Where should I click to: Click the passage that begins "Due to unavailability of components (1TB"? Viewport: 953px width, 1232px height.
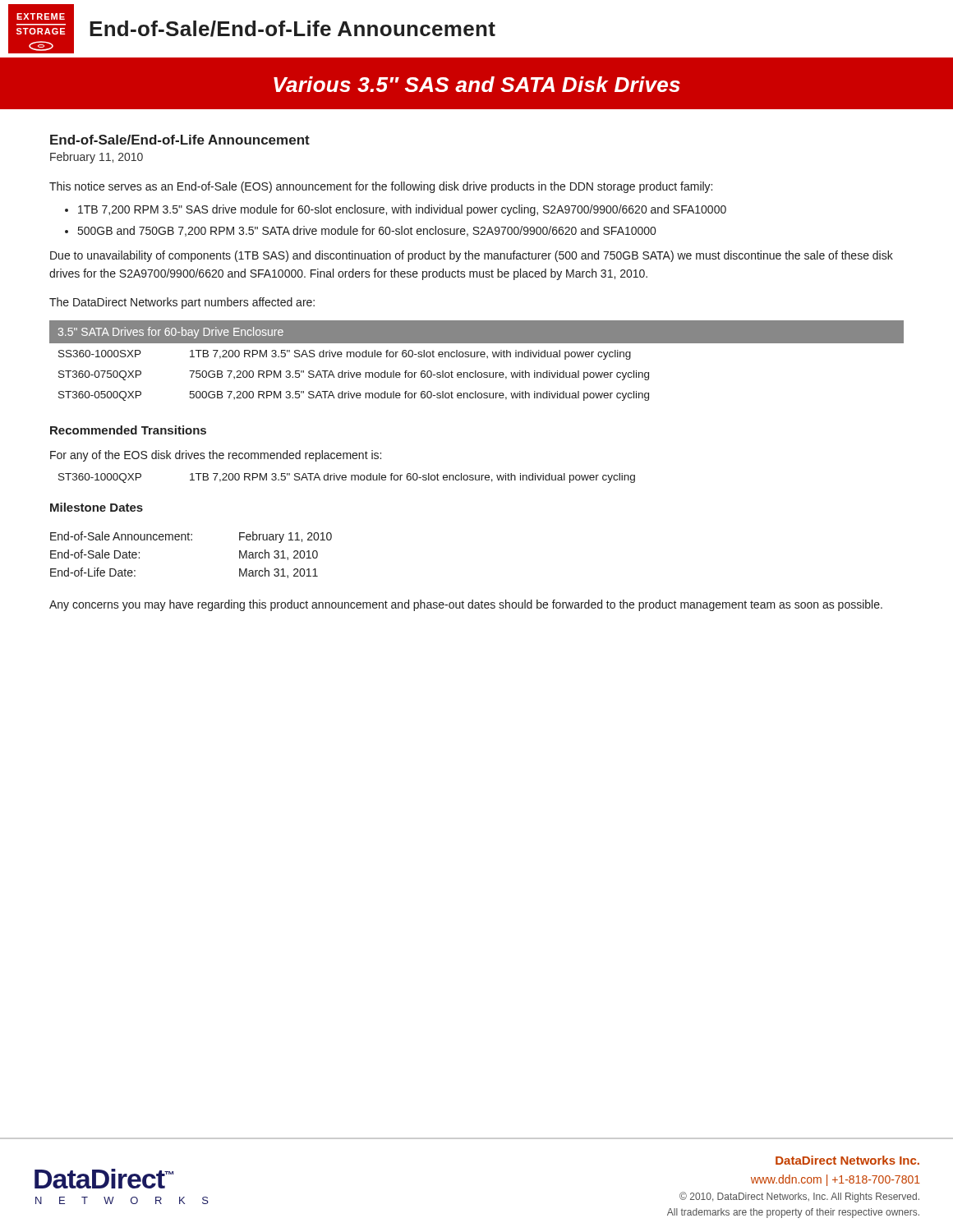(x=471, y=264)
